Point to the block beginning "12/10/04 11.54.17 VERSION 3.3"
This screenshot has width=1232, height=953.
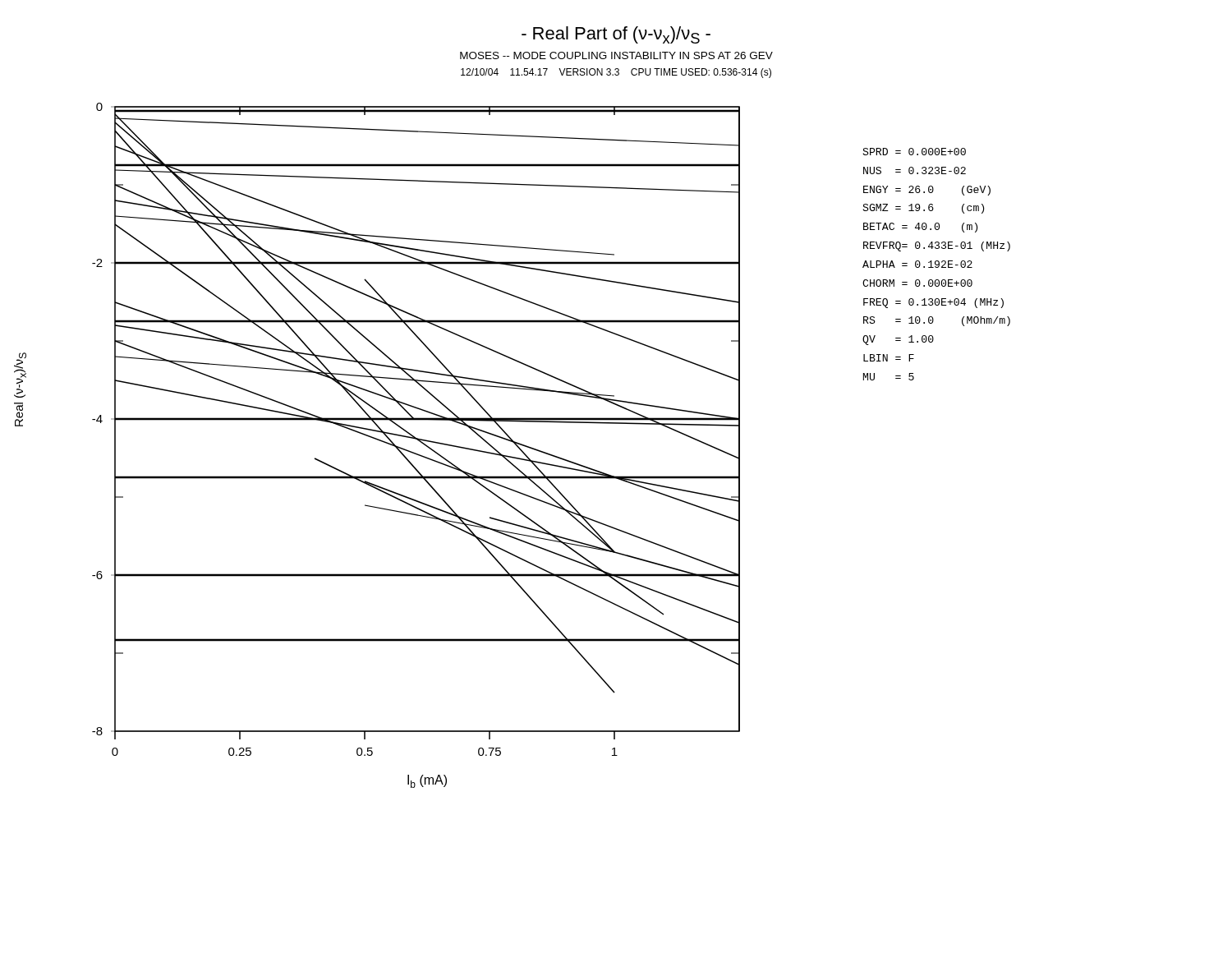(x=616, y=72)
